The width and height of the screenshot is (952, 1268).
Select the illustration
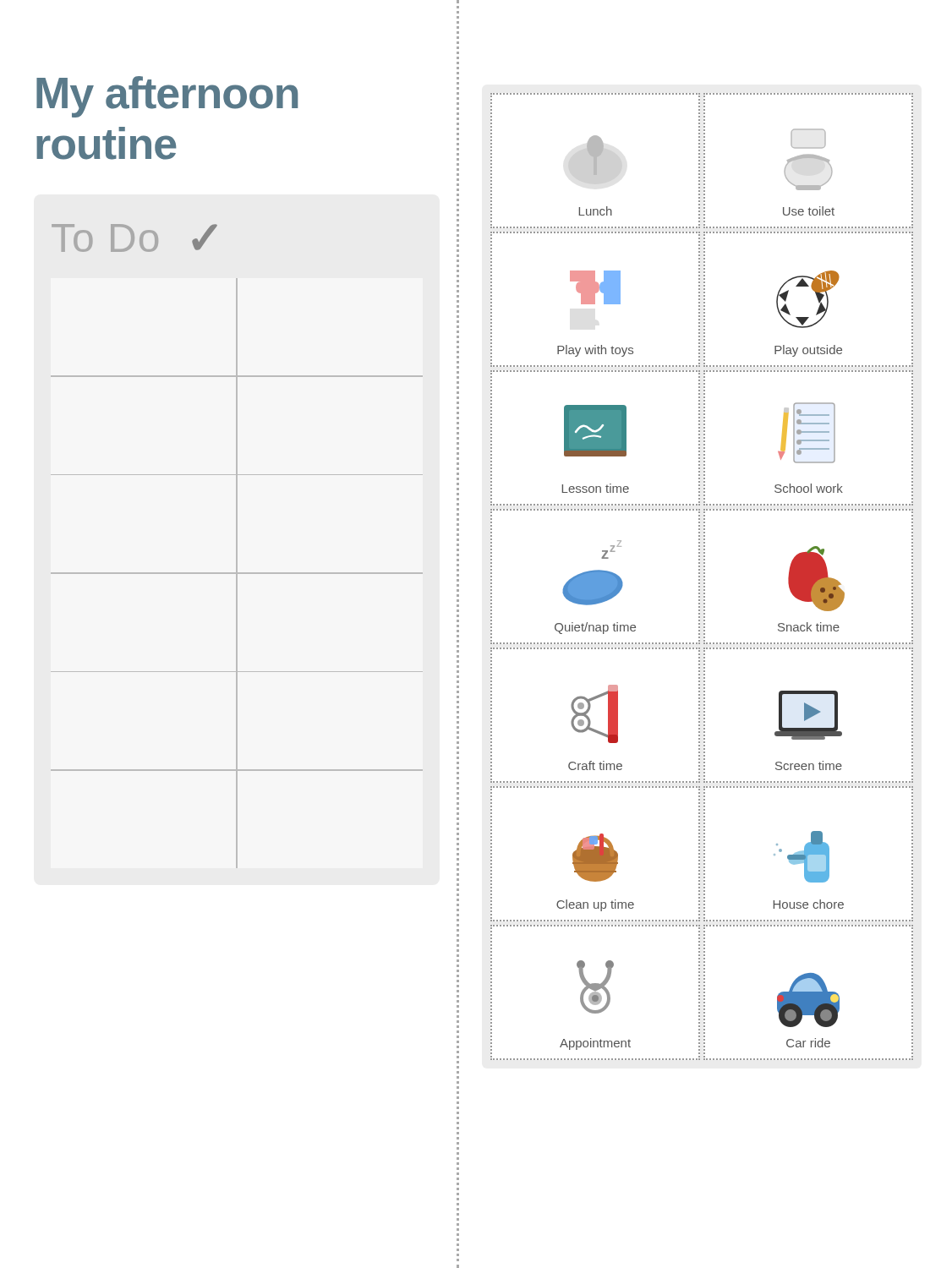[702, 577]
